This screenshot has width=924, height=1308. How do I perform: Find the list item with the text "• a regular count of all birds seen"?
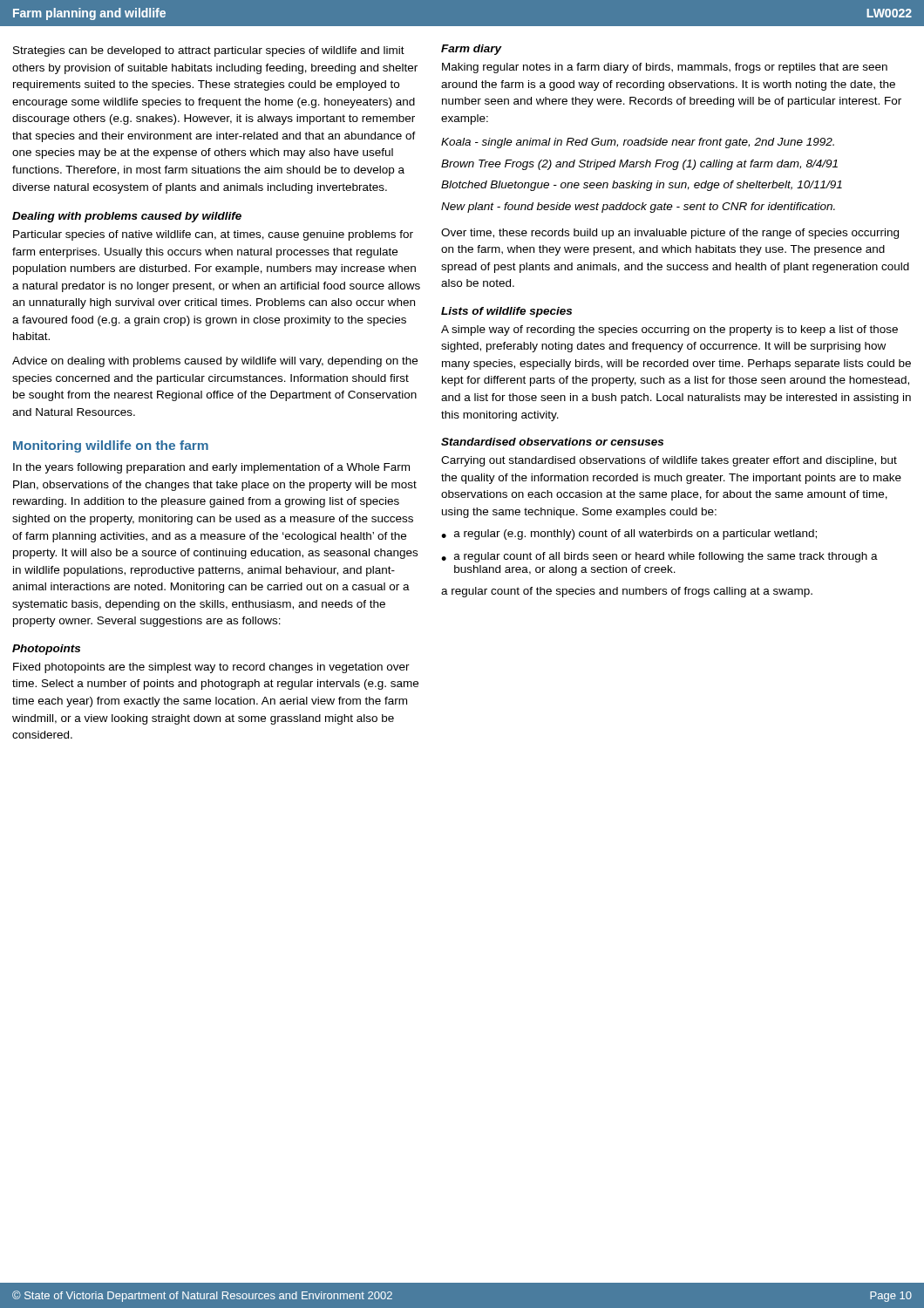tap(676, 563)
